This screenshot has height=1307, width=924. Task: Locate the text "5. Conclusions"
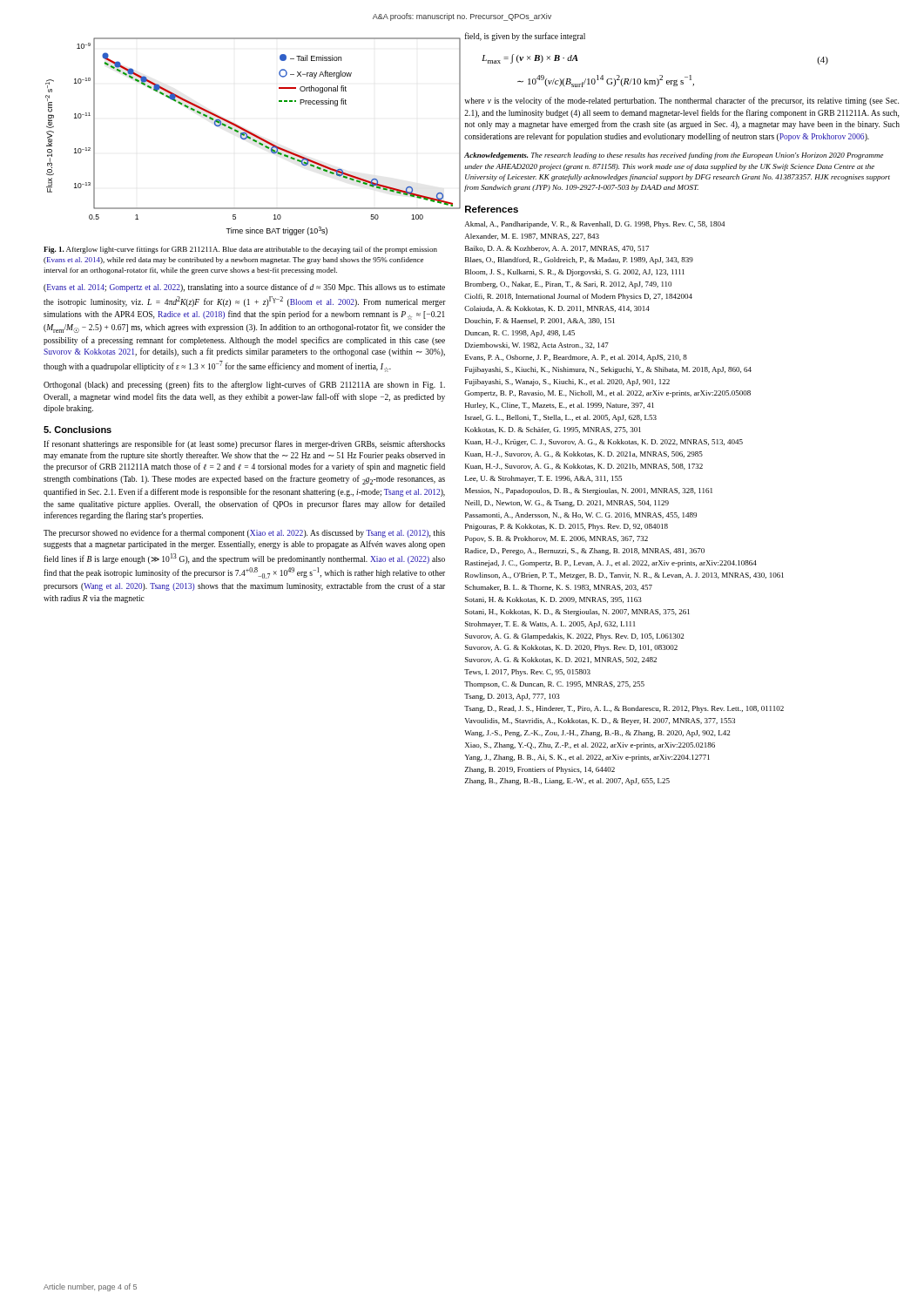78,429
